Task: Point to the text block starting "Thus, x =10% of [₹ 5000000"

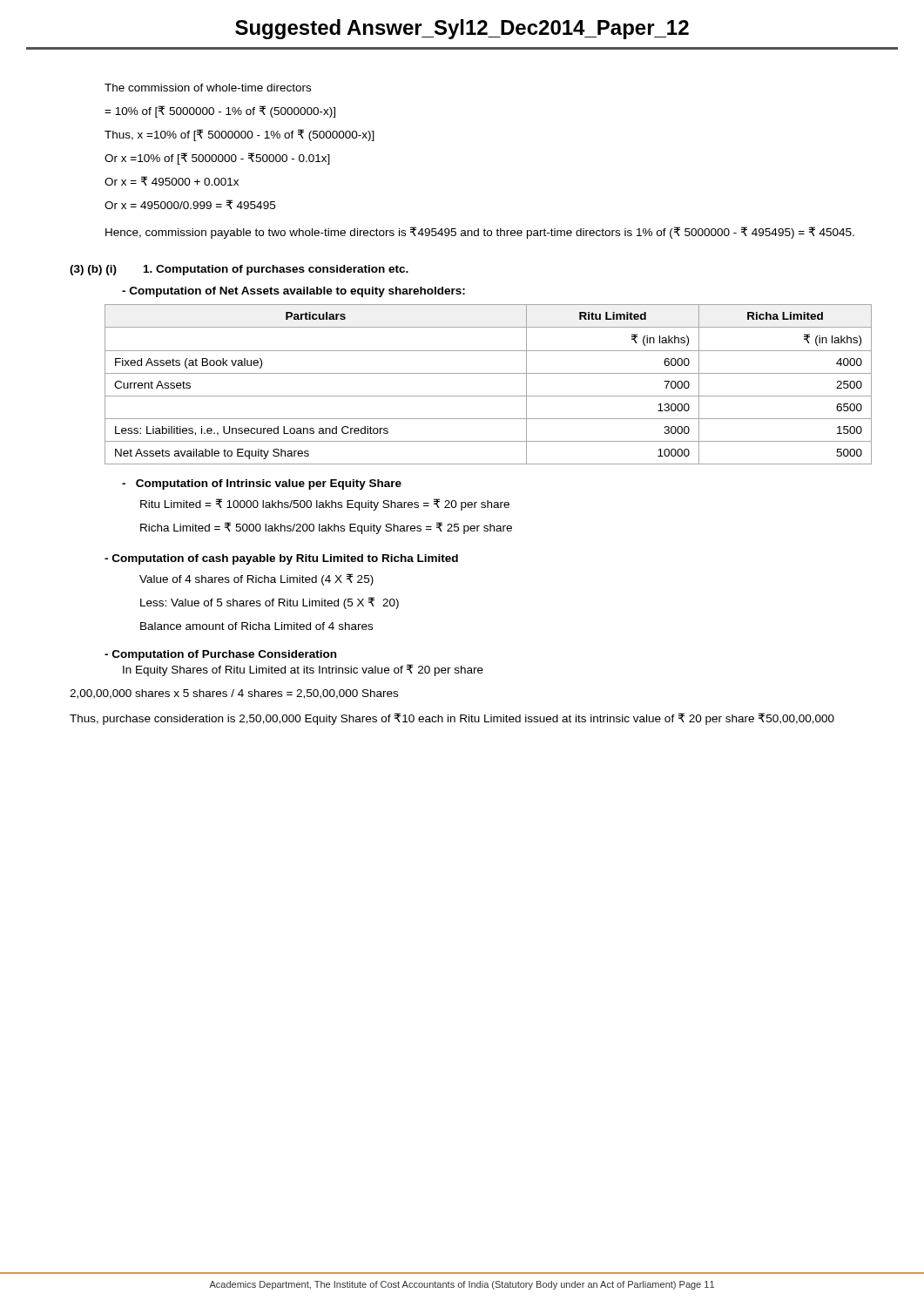Action: [x=240, y=134]
